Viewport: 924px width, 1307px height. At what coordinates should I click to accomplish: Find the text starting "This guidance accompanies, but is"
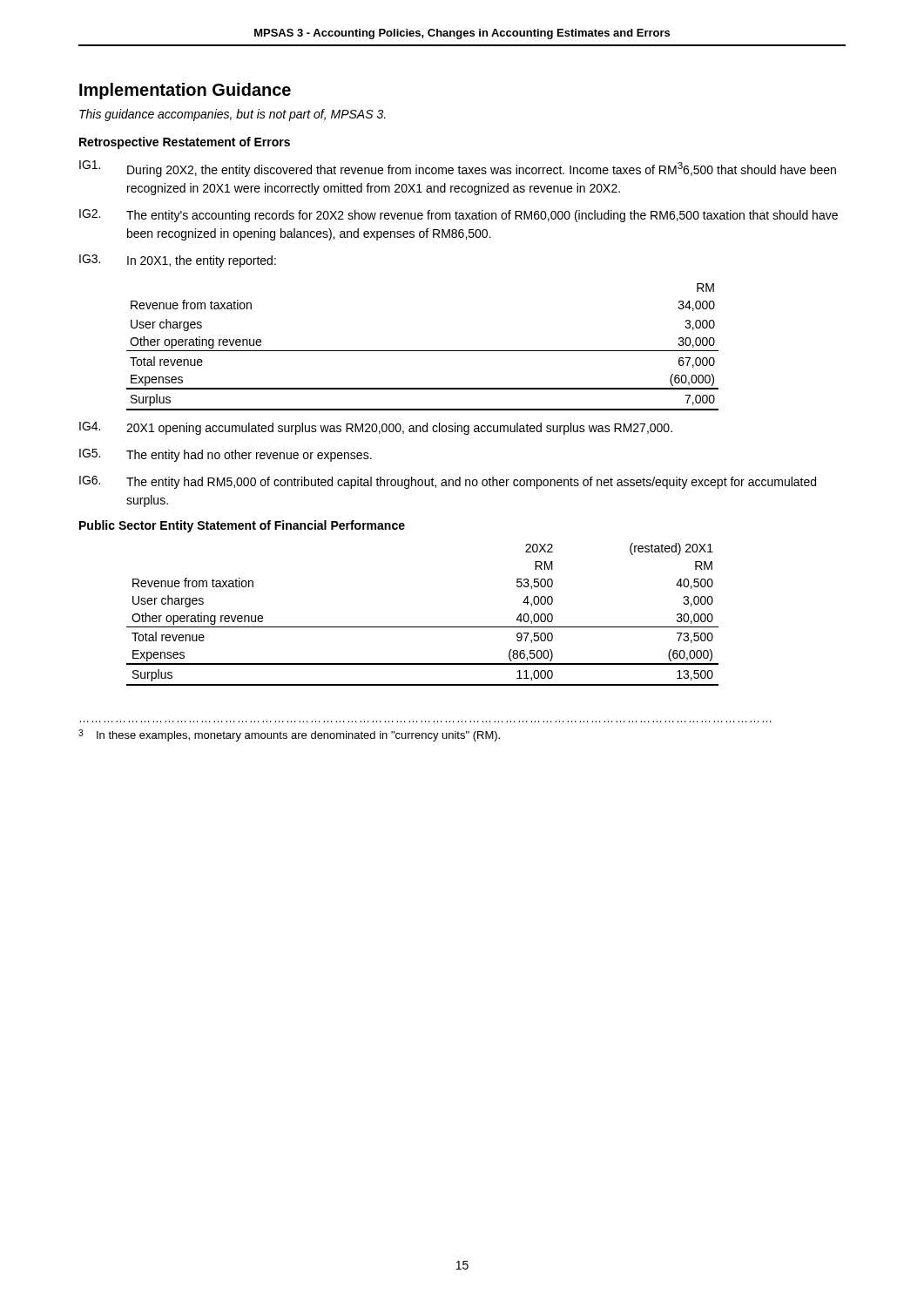click(233, 114)
